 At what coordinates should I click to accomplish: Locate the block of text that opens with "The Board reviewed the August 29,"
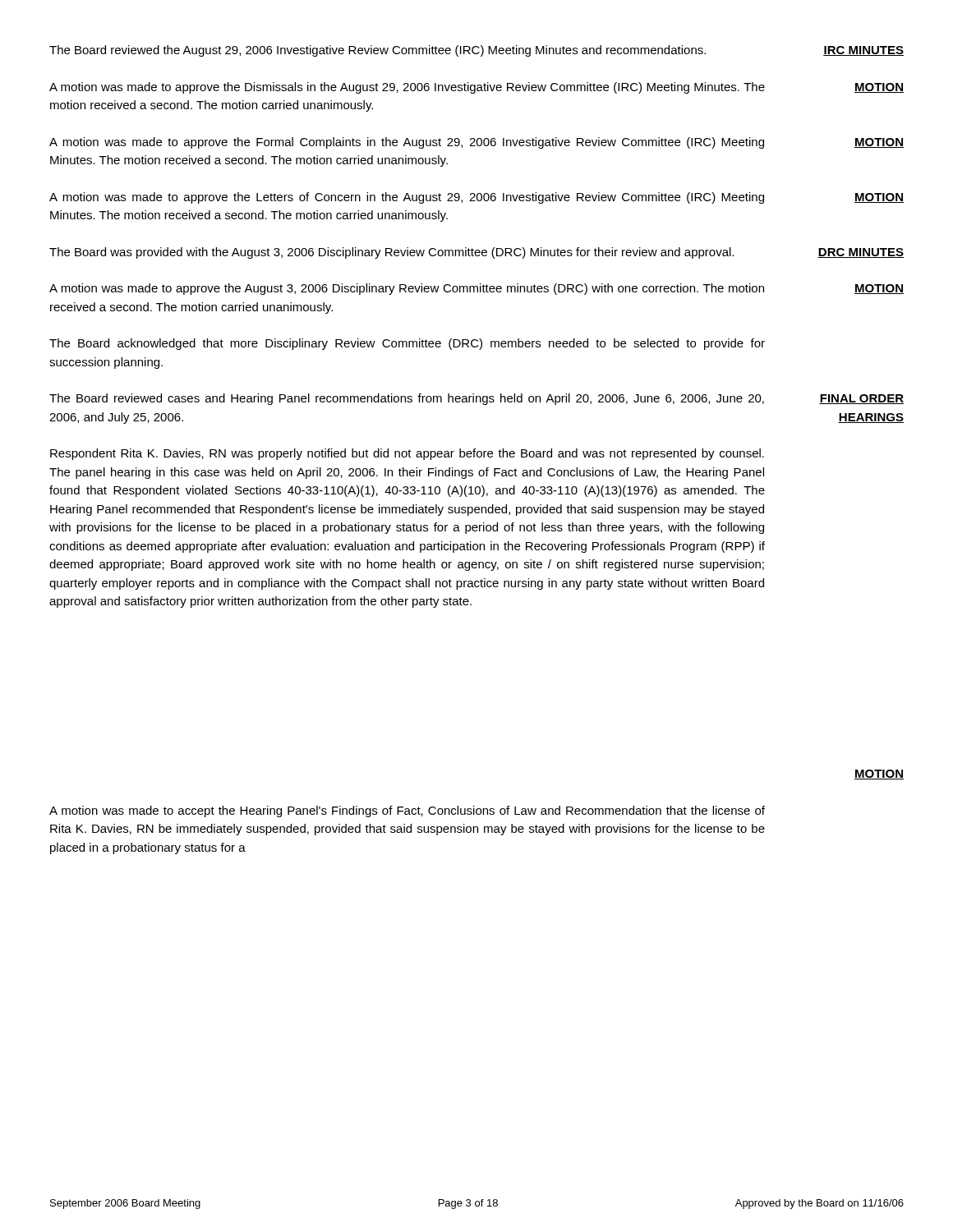(x=378, y=50)
